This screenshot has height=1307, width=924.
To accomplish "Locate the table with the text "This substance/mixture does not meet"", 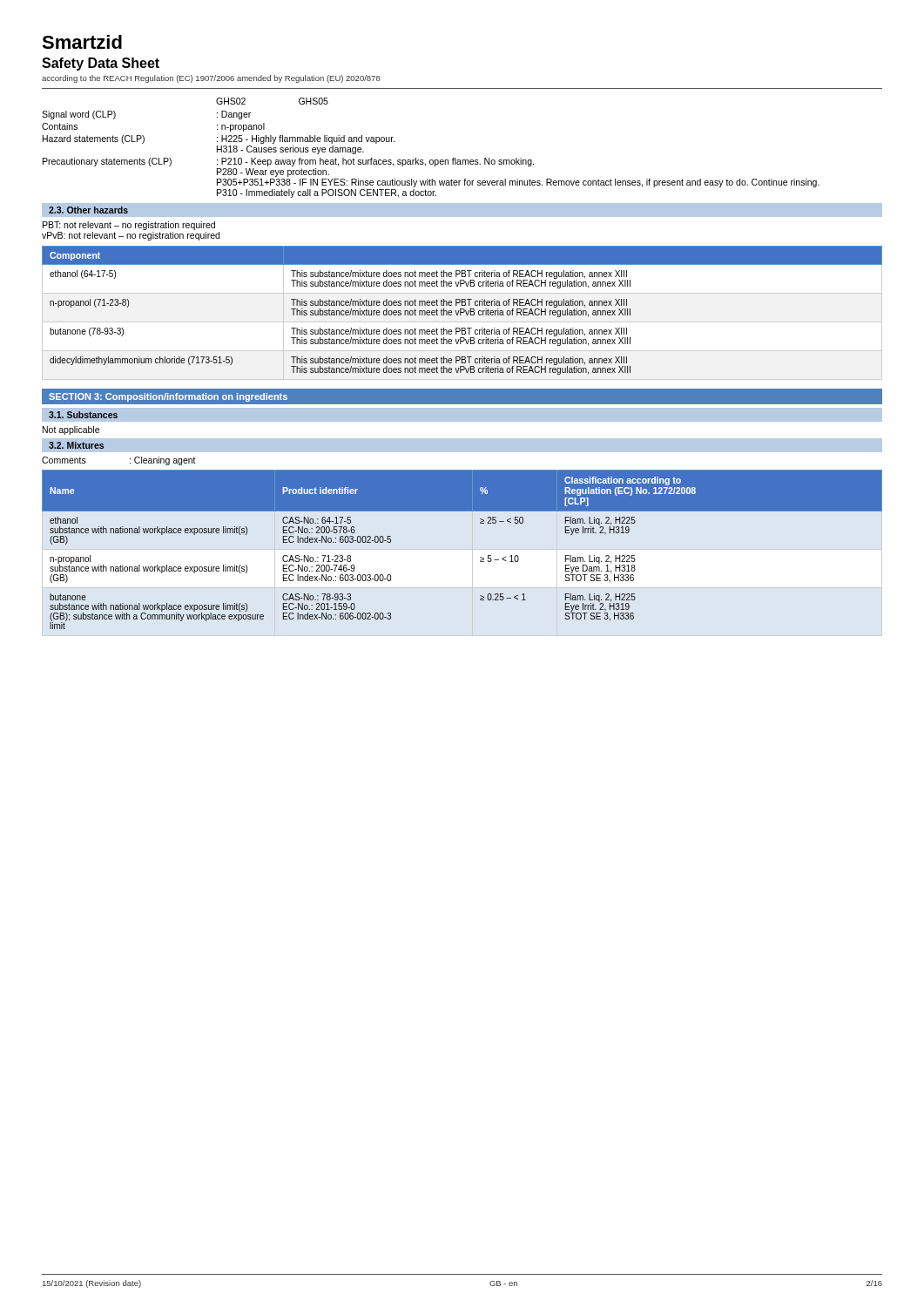I will click(462, 313).
